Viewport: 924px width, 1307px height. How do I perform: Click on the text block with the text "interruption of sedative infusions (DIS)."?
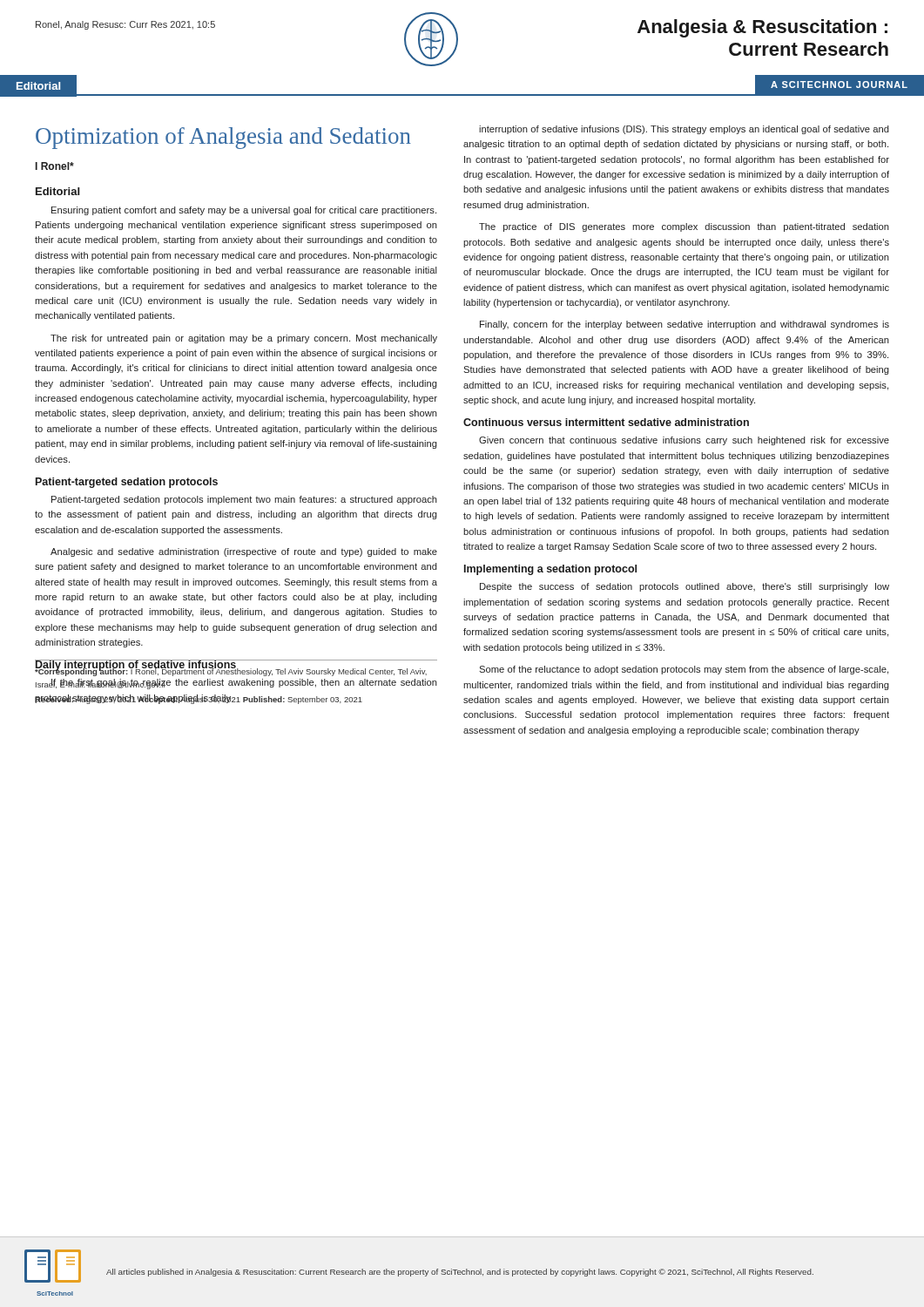tap(676, 265)
